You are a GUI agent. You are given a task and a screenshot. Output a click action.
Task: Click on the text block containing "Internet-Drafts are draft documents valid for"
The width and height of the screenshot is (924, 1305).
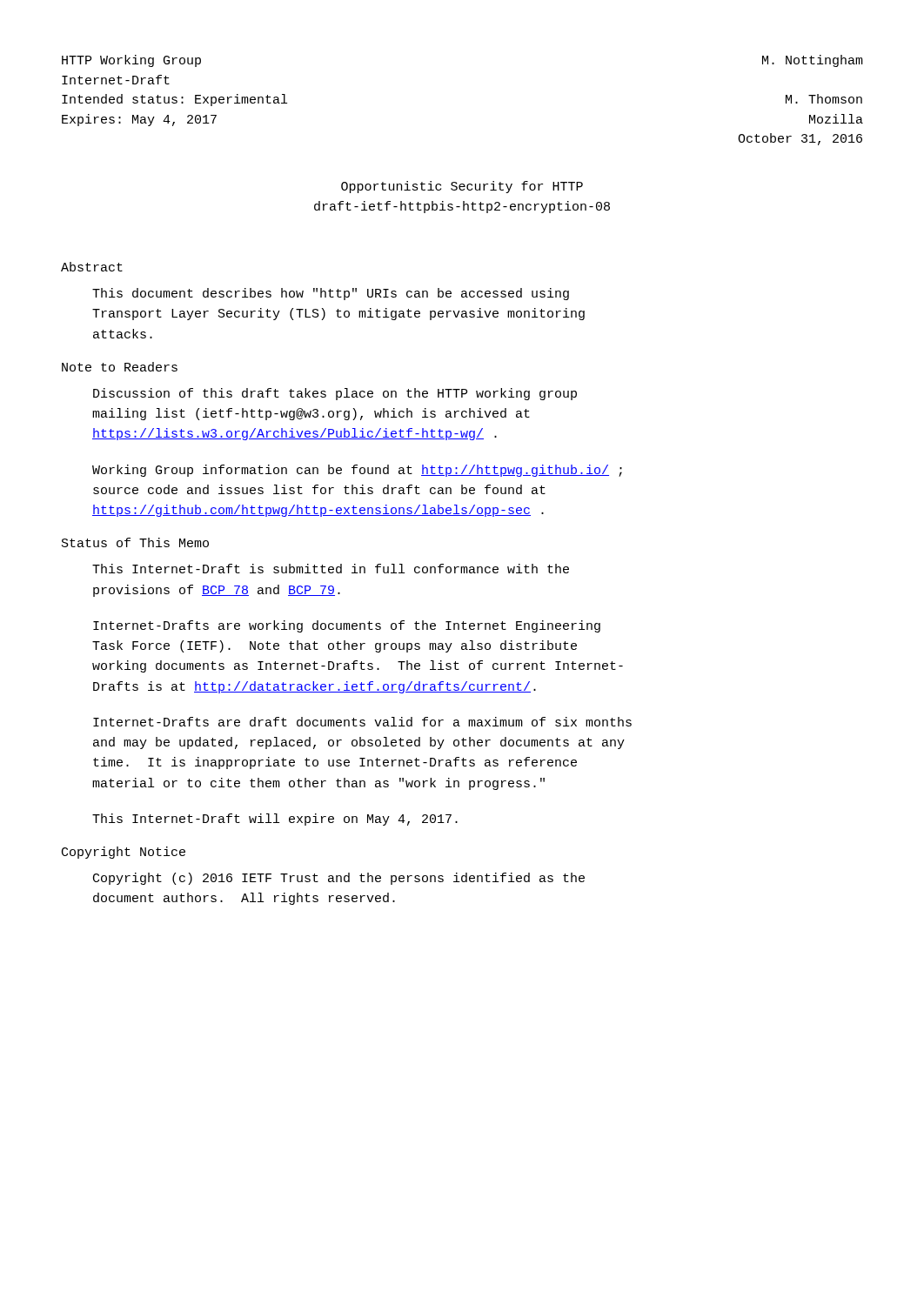pos(362,754)
